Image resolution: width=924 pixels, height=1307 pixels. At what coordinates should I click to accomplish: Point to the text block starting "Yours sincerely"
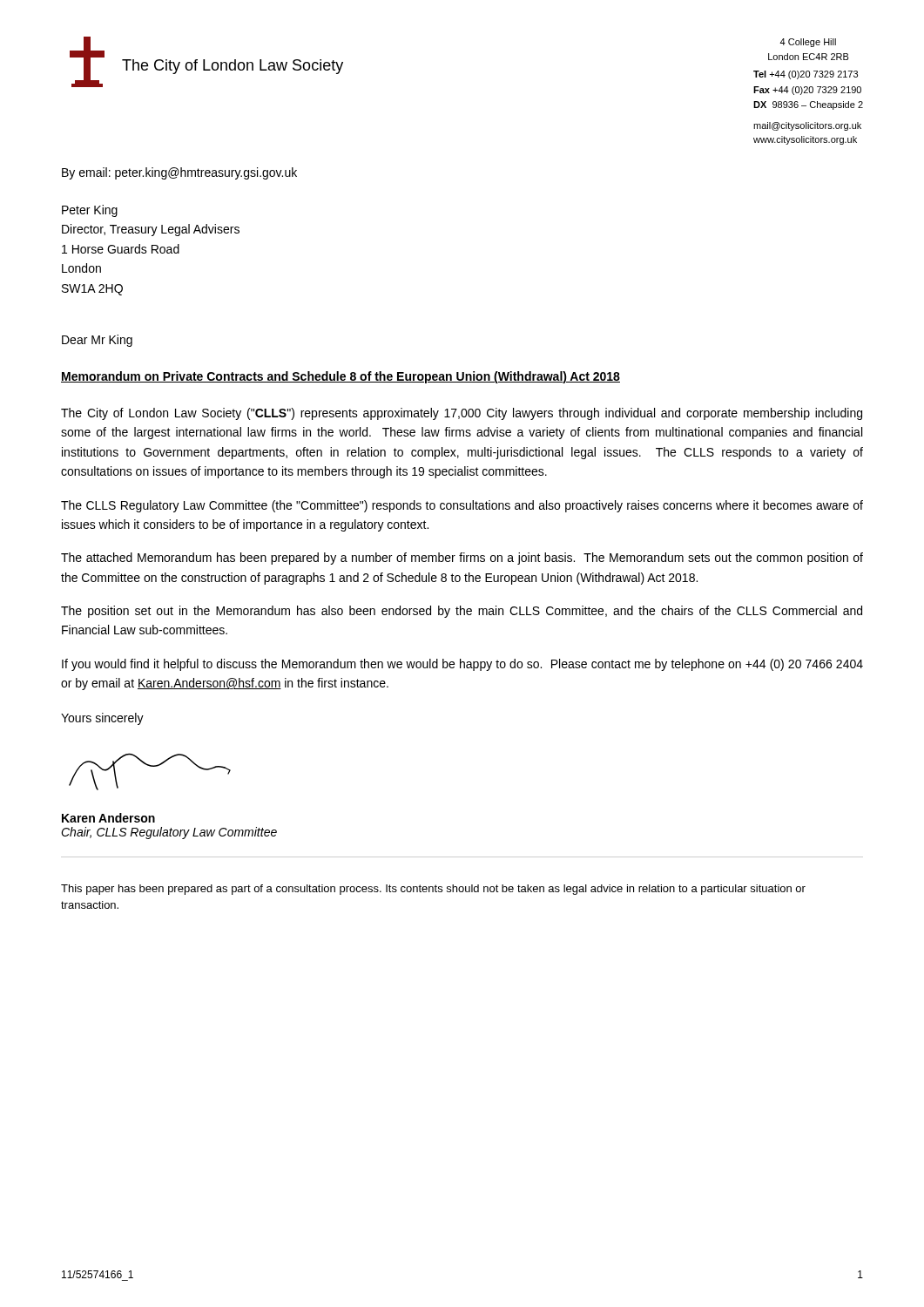[x=102, y=718]
